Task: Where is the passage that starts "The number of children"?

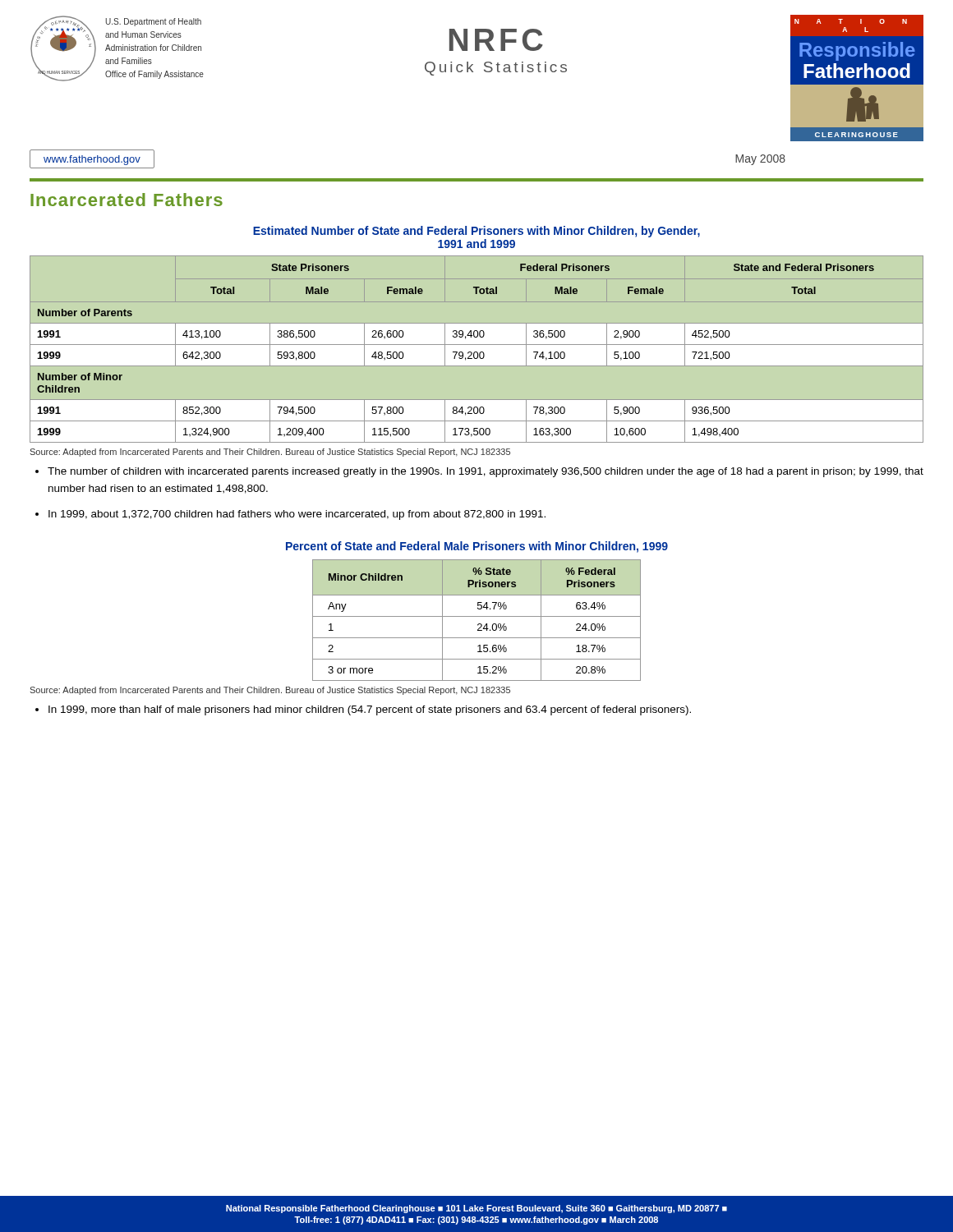Action: [485, 479]
